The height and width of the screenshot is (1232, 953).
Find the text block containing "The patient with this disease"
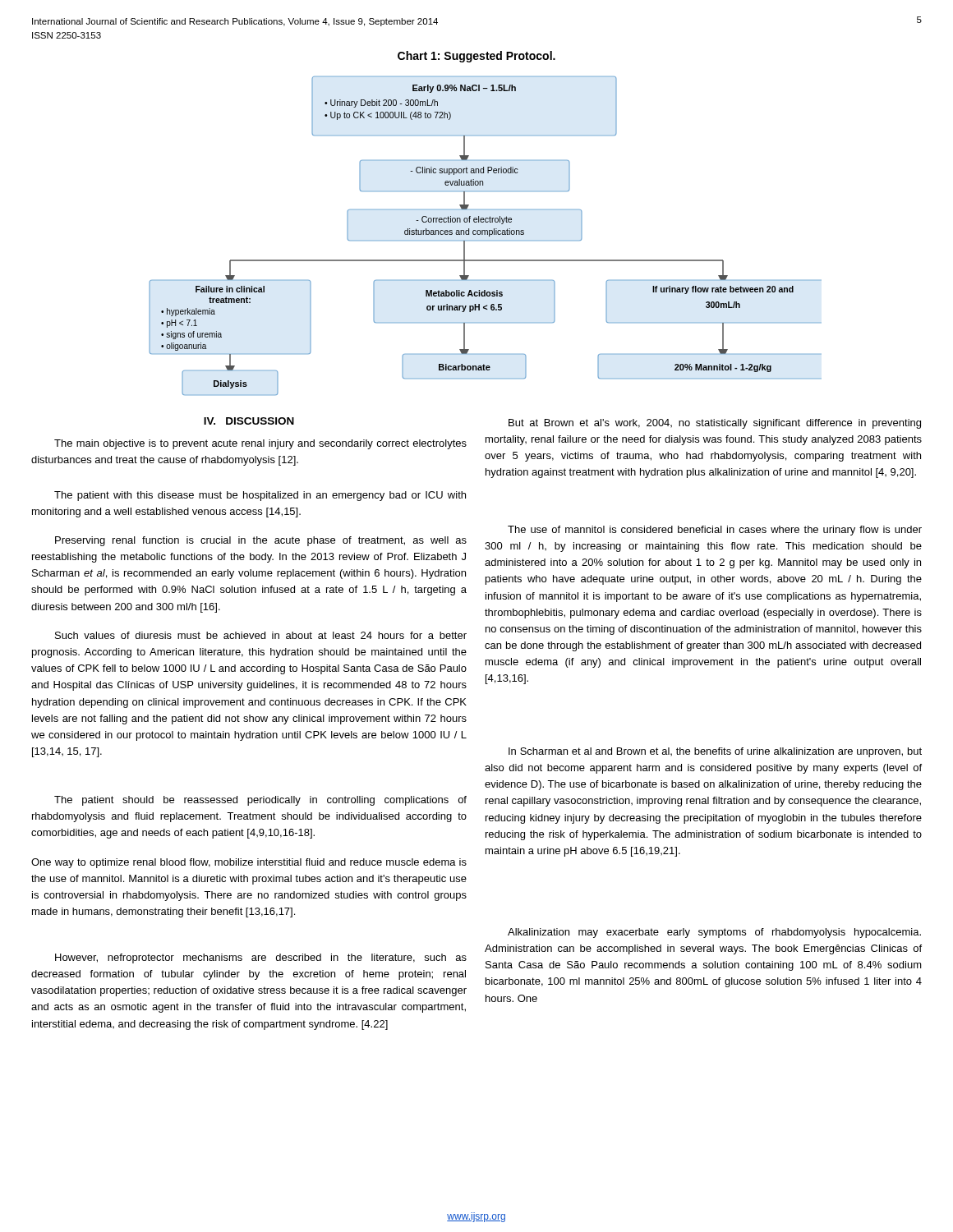(x=249, y=503)
